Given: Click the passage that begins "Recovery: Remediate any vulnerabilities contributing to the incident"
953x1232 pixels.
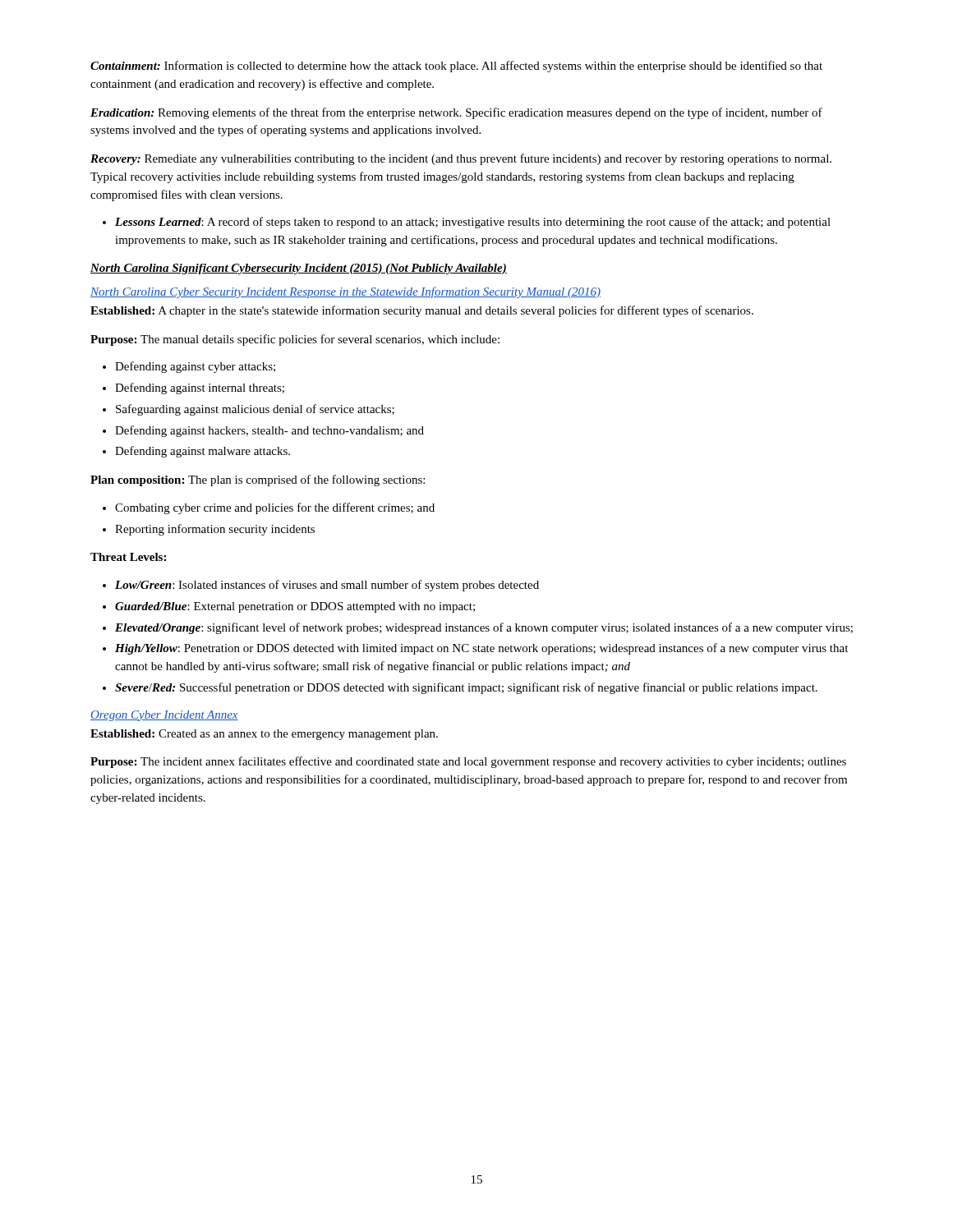Looking at the screenshot, I should (x=476, y=177).
